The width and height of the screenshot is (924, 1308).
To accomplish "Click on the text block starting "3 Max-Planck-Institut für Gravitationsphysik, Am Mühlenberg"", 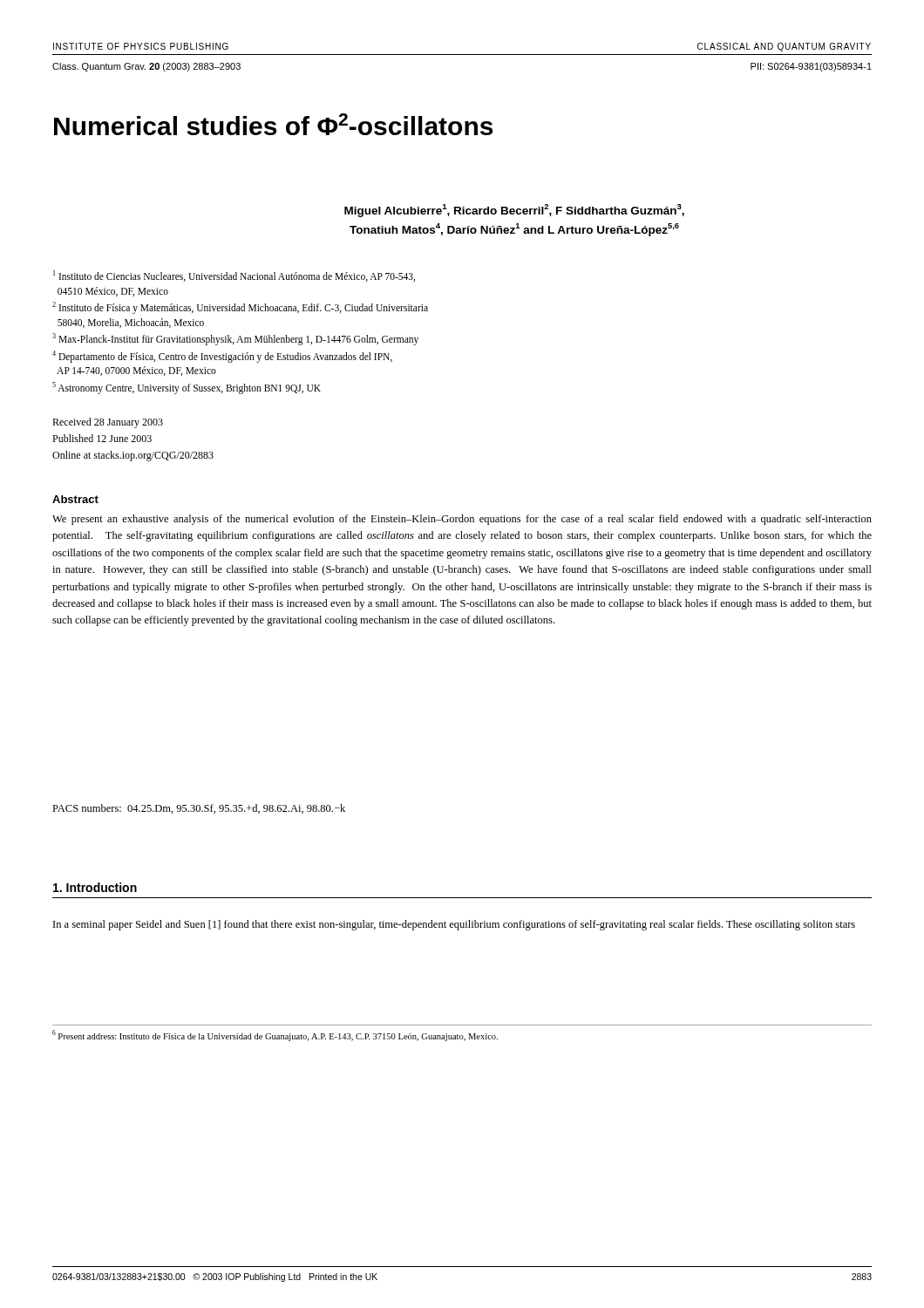I will [x=235, y=339].
